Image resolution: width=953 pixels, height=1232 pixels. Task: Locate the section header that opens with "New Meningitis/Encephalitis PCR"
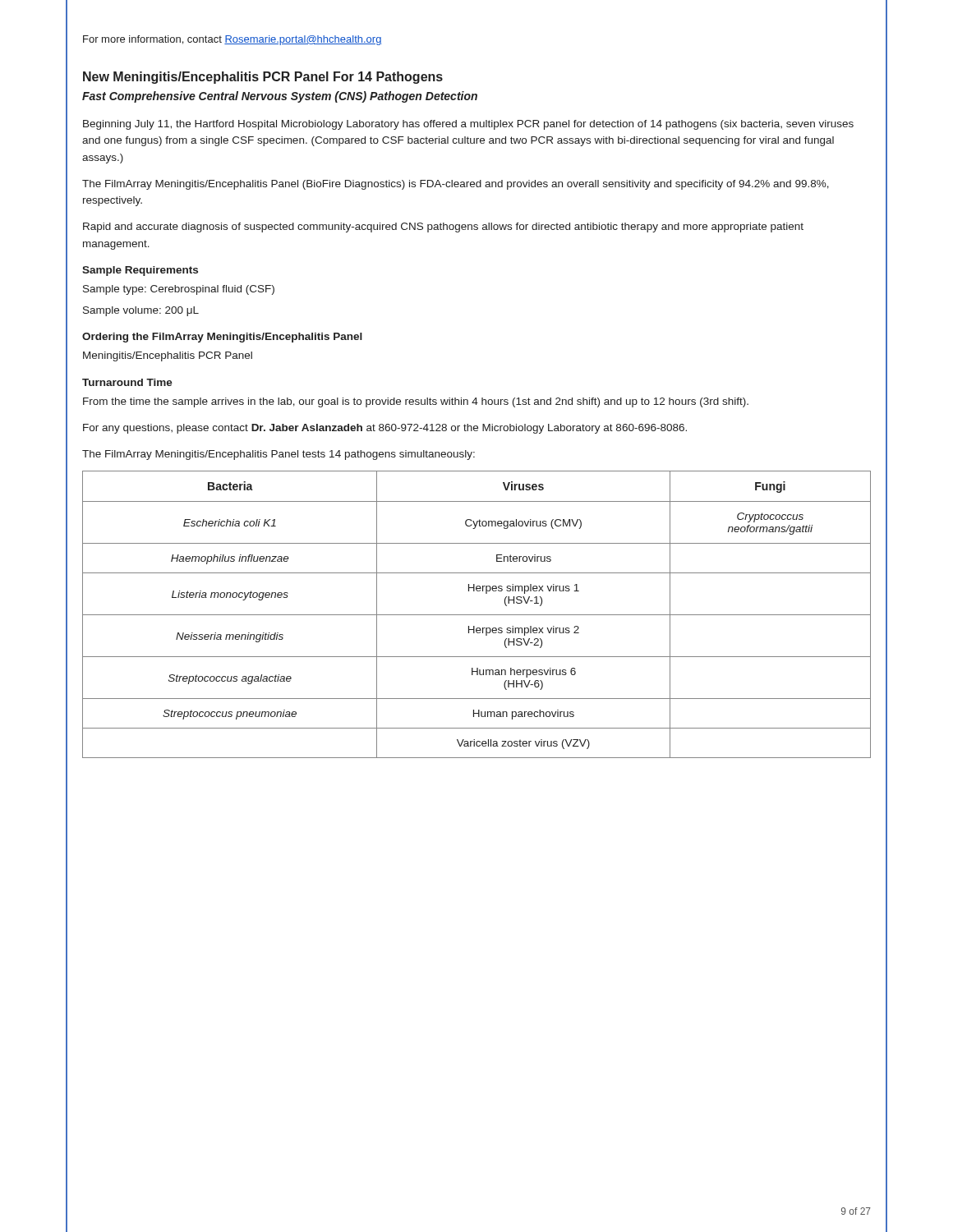click(x=263, y=77)
